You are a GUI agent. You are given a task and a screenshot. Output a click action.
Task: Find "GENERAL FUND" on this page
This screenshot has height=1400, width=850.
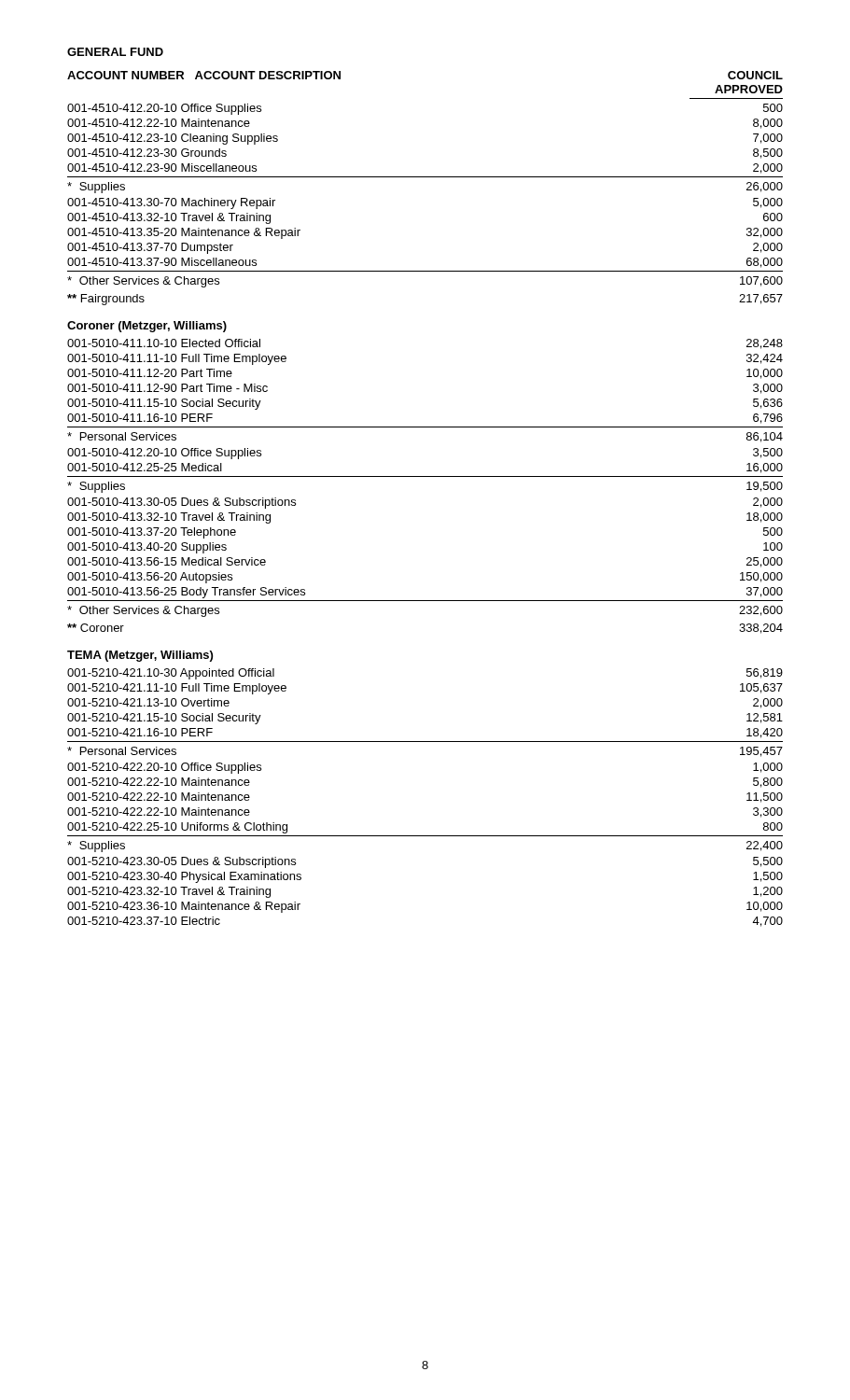[x=115, y=52]
